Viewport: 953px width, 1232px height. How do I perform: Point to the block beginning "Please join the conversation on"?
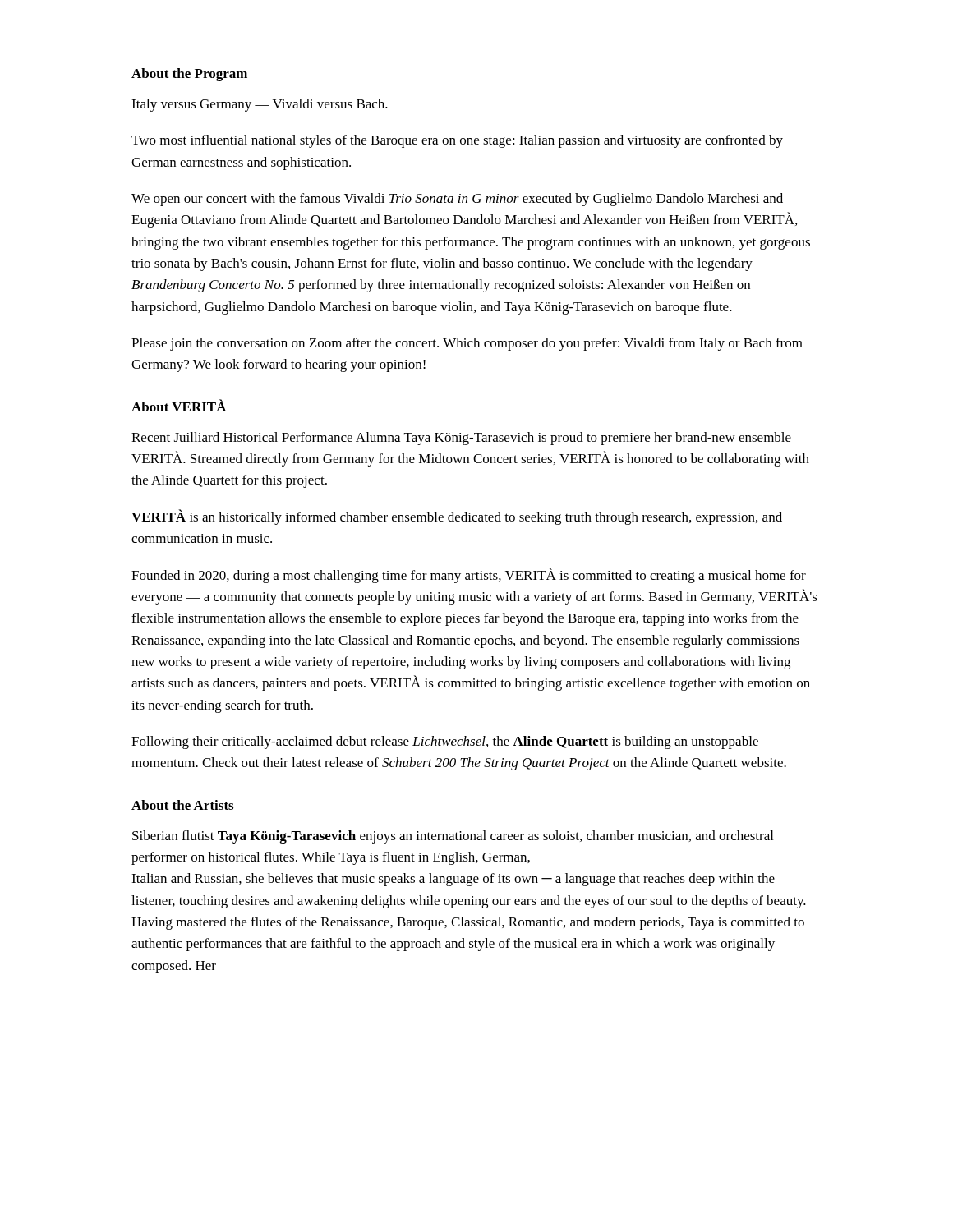[467, 354]
